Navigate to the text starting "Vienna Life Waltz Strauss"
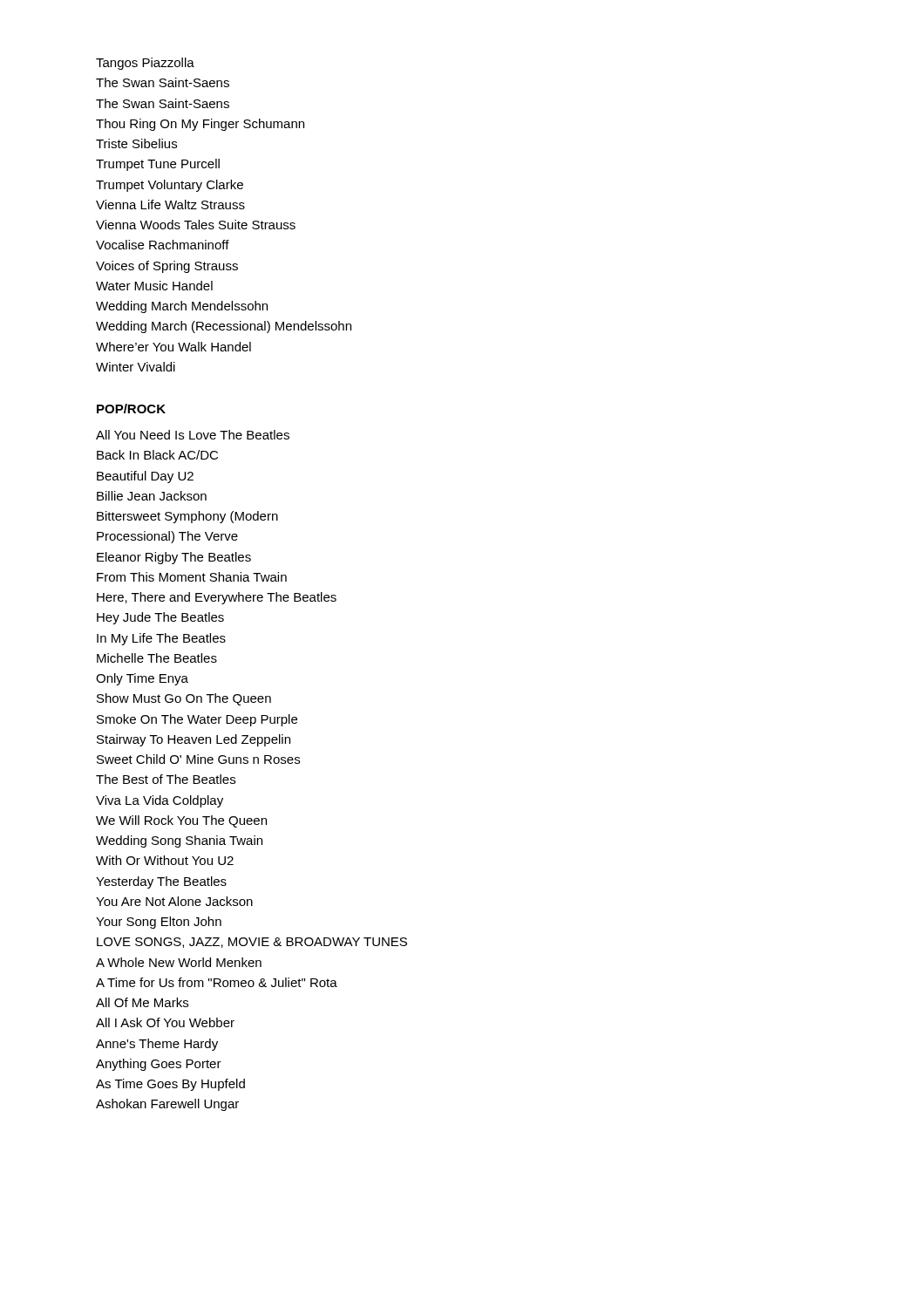Screen dimensions: 1308x924 (x=170, y=204)
